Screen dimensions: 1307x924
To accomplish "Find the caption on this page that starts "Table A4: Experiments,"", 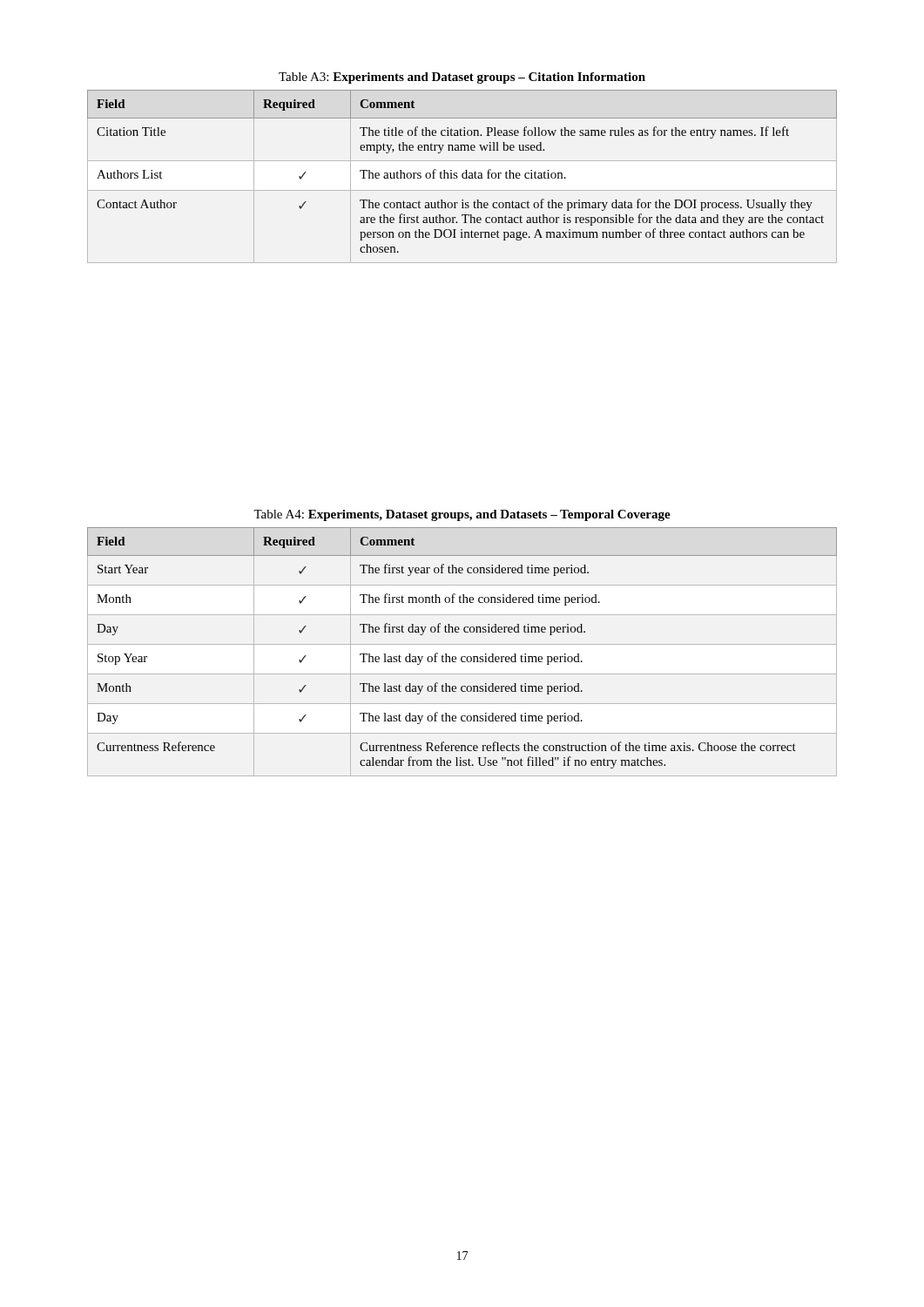I will pos(462,514).
